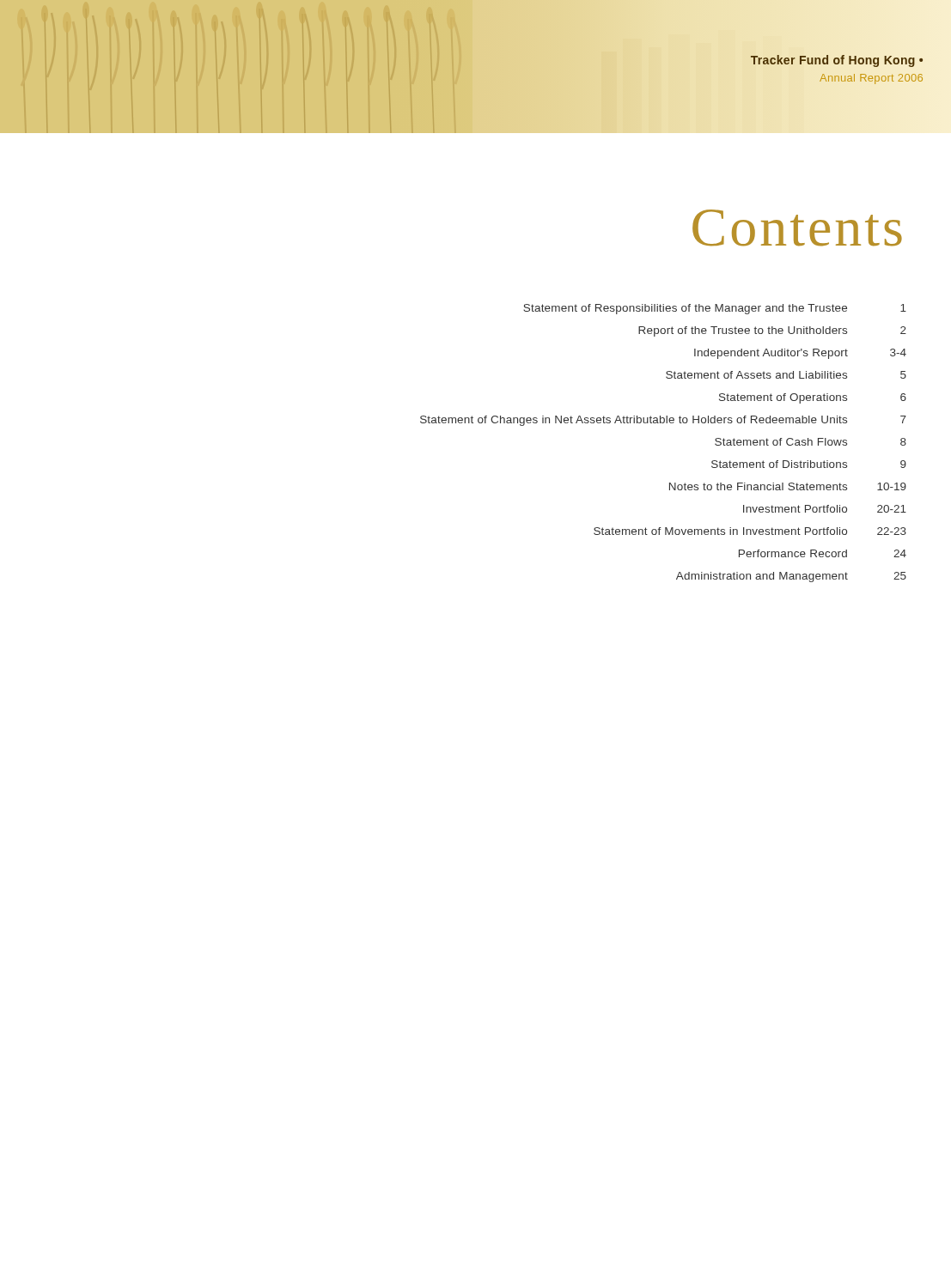This screenshot has width=951, height=1288.
Task: Point to the text starting "Statement of Distributions 9"
Action: click(808, 464)
